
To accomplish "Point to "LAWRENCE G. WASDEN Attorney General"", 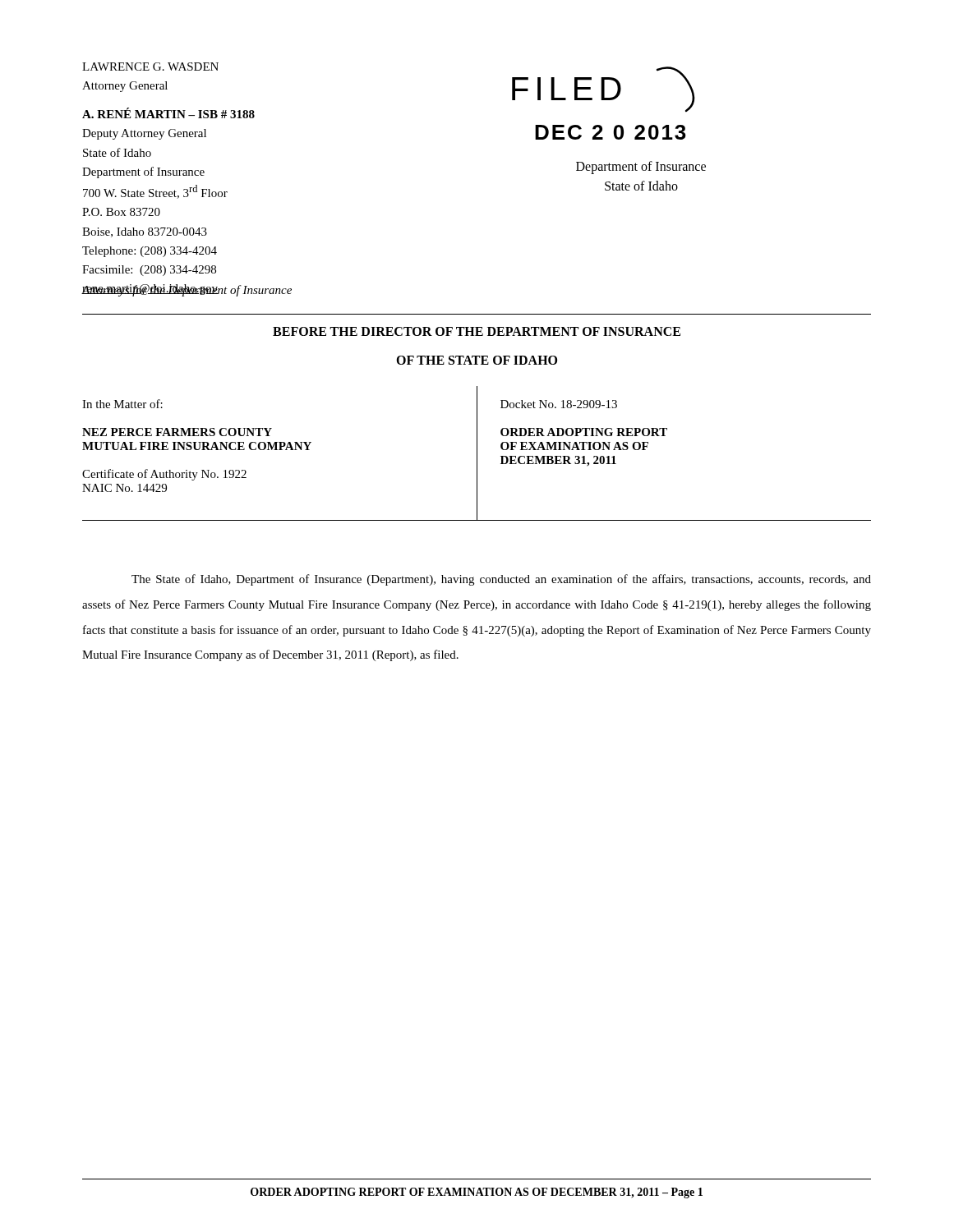I will coord(151,76).
